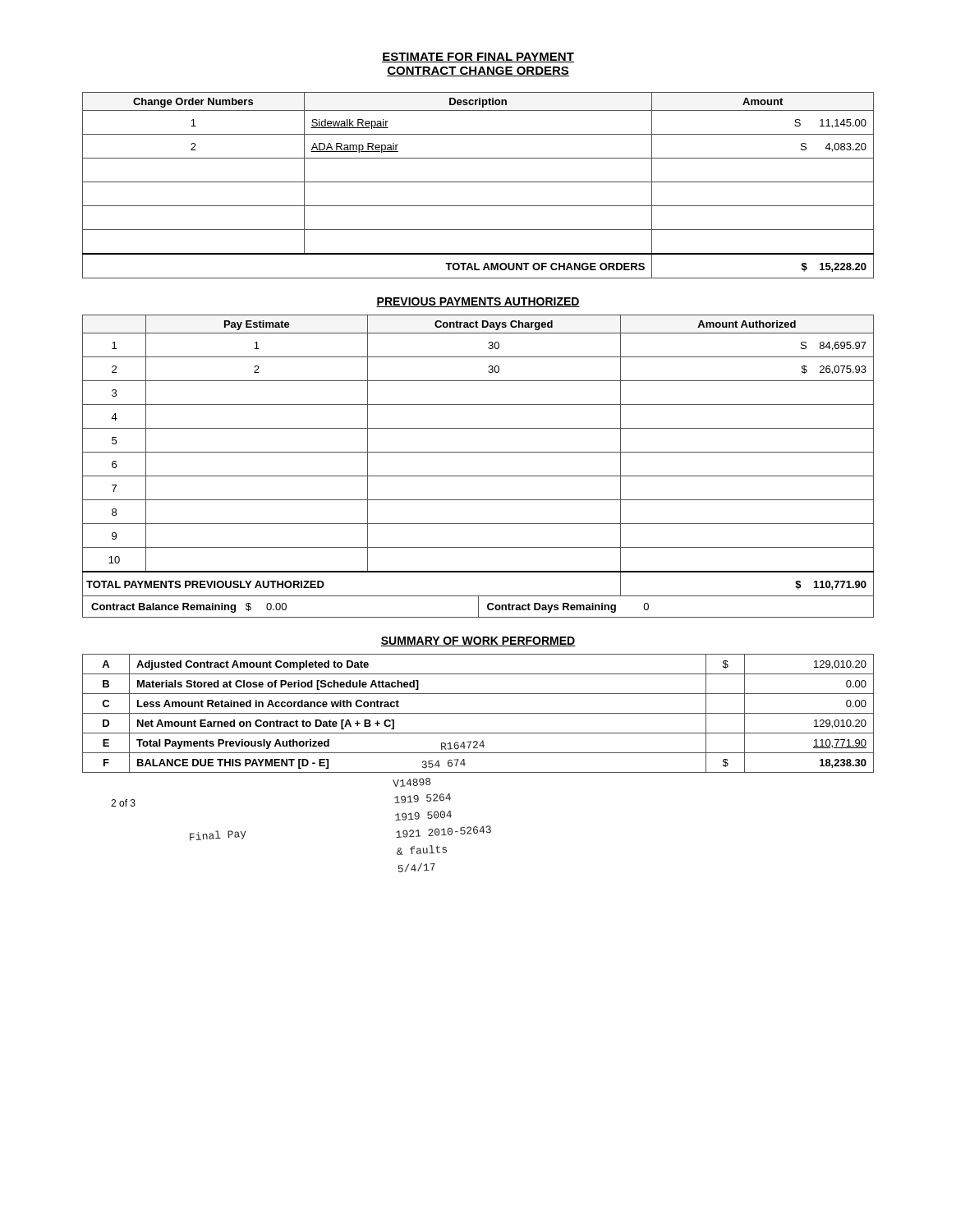This screenshot has width=956, height=1232.
Task: Locate the text "PREVIOUS PAYMENTS AUTHORIZED"
Action: tap(478, 301)
